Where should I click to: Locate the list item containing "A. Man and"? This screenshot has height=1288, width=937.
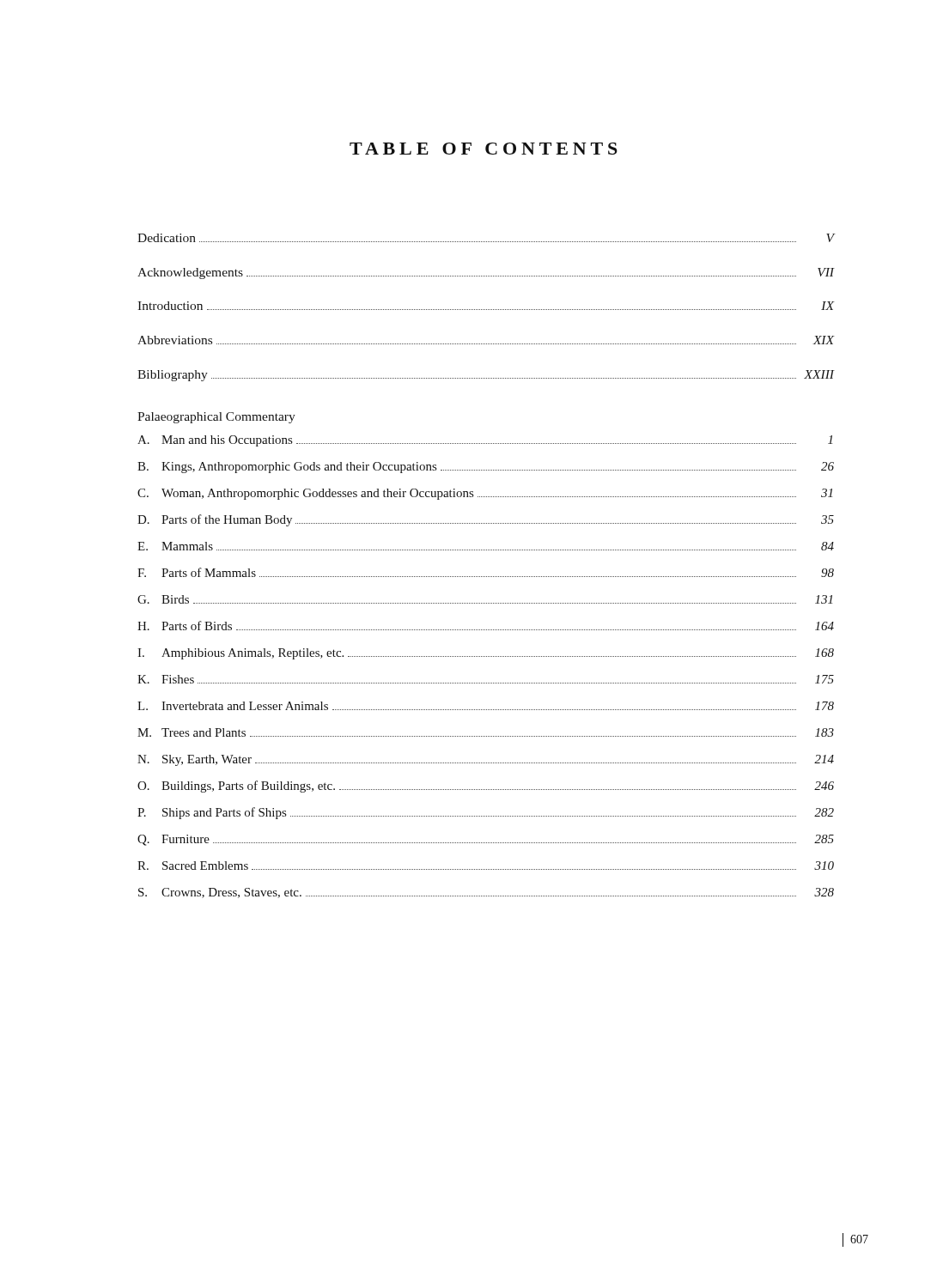486,440
